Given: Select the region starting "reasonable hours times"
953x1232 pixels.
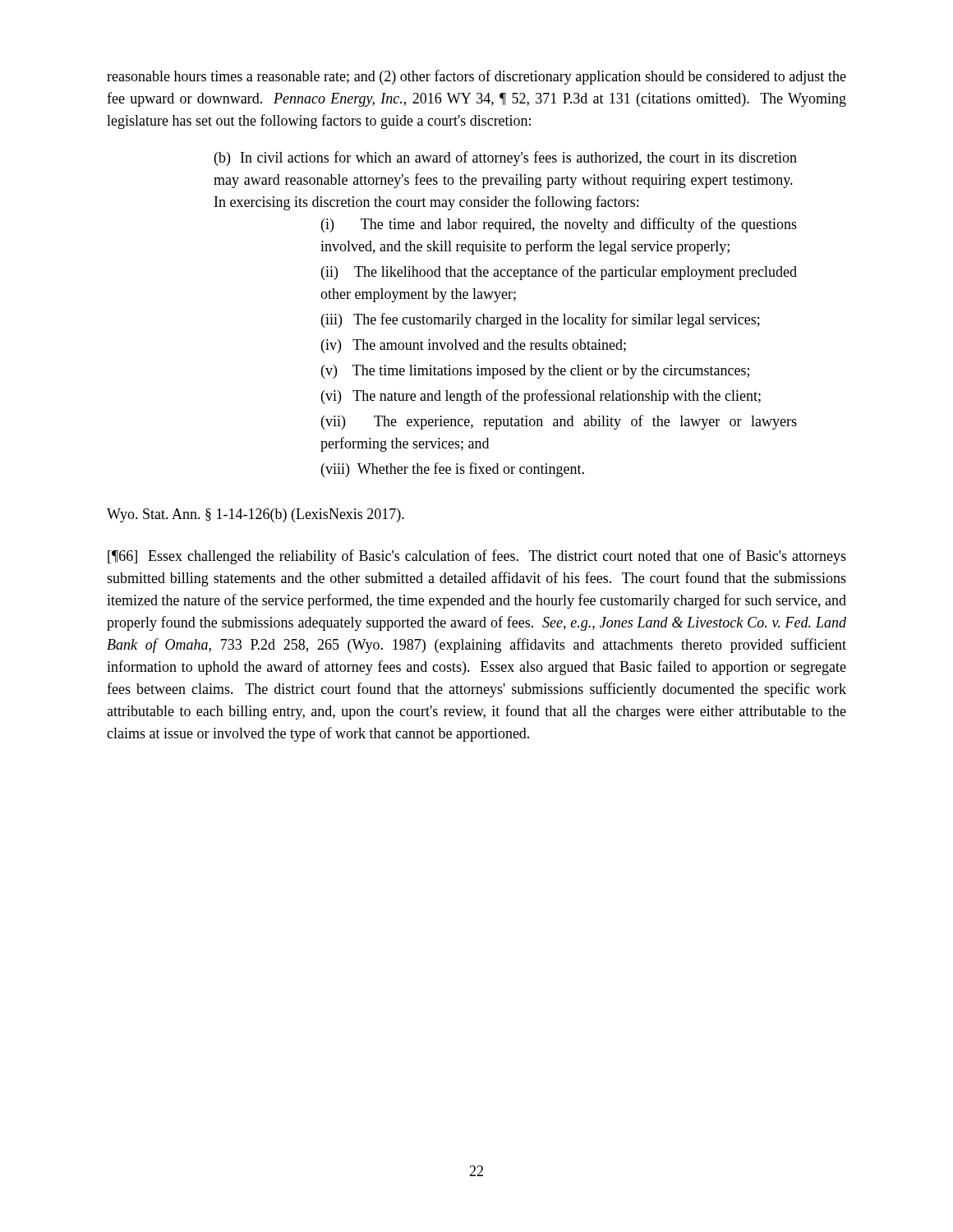Looking at the screenshot, I should 476,99.
